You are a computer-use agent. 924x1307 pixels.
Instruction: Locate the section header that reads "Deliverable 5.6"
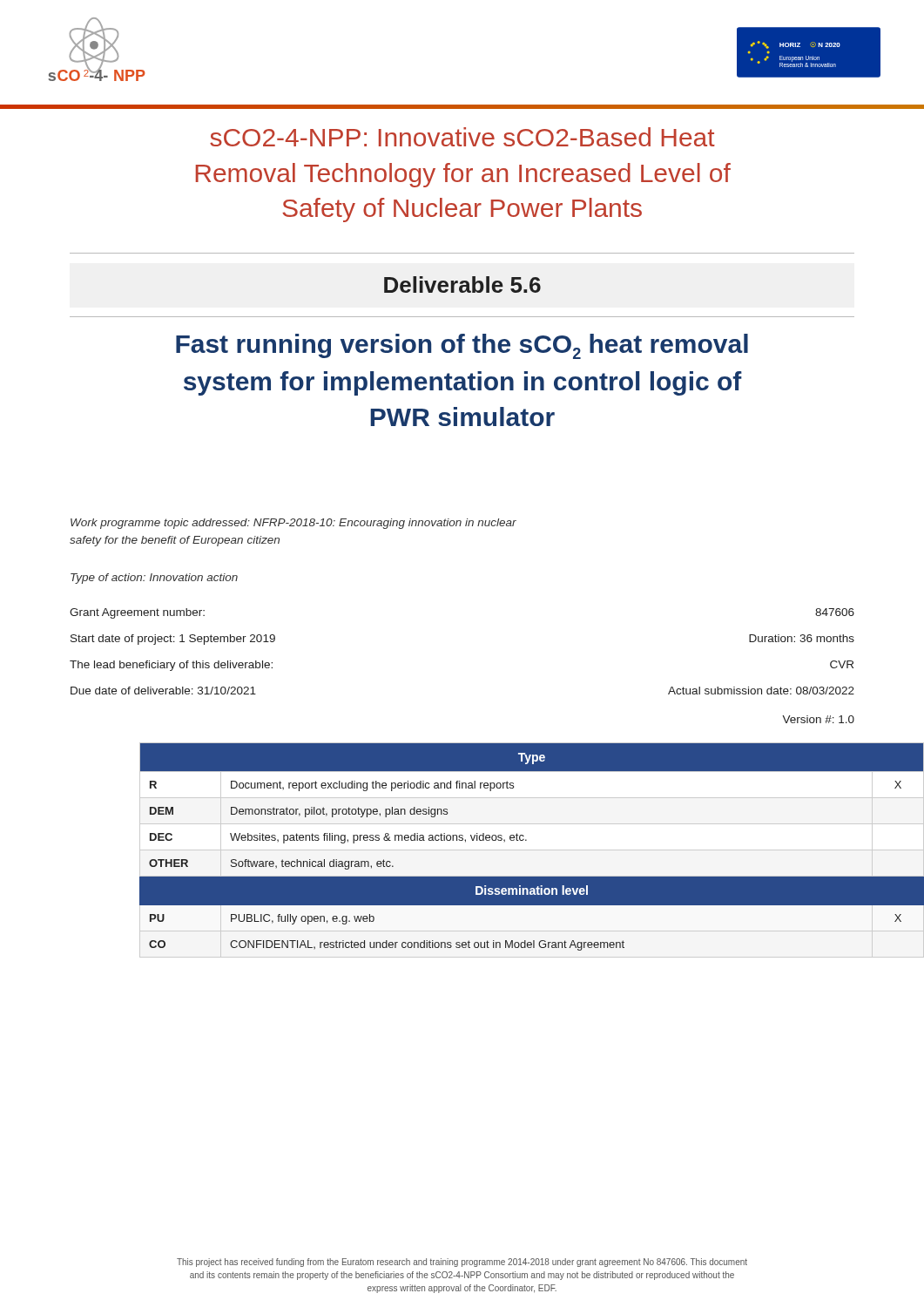click(462, 285)
